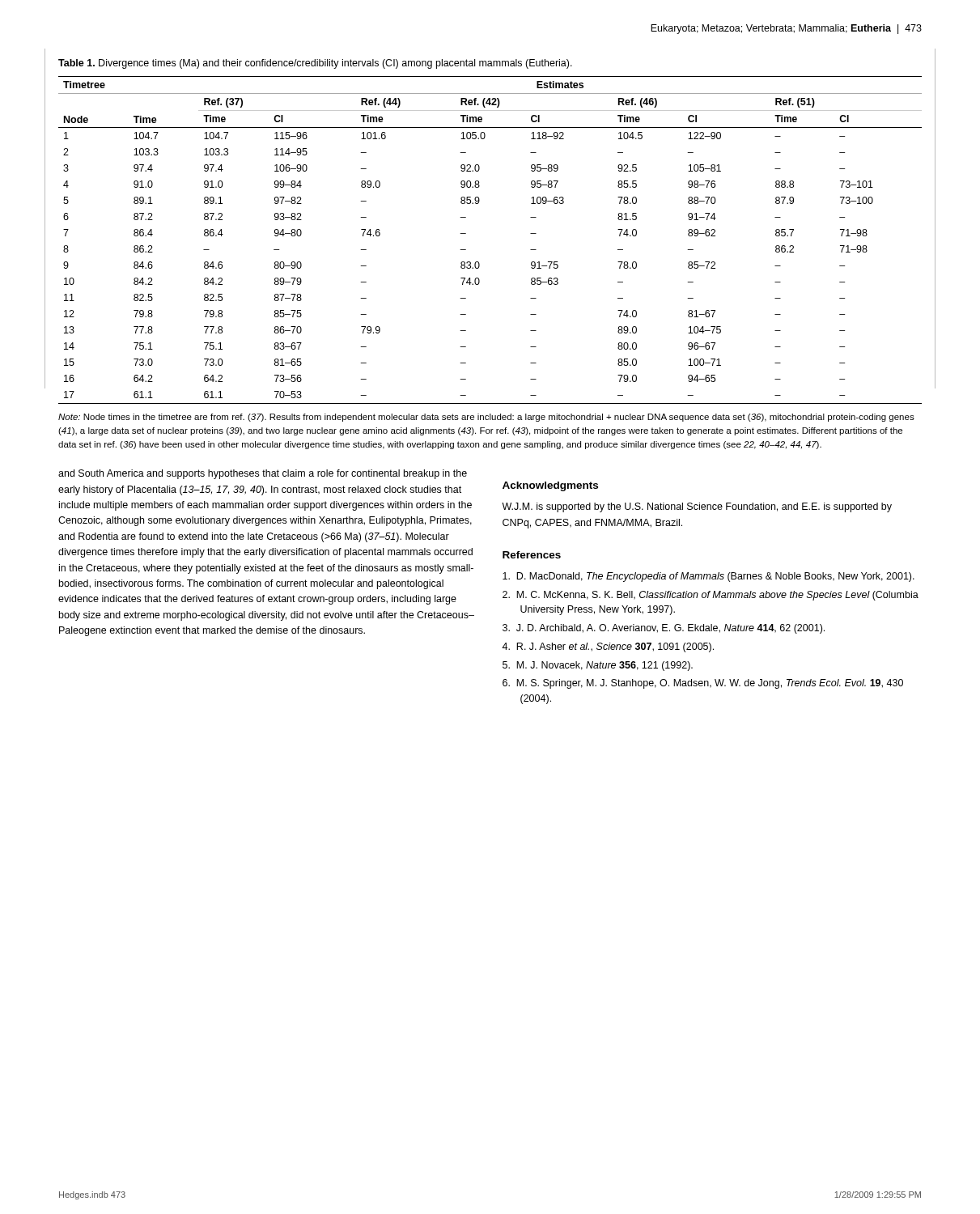Image resolution: width=980 pixels, height=1214 pixels.
Task: Click the passage that begins "Note: Node times in the timetree are from"
Action: tap(486, 430)
